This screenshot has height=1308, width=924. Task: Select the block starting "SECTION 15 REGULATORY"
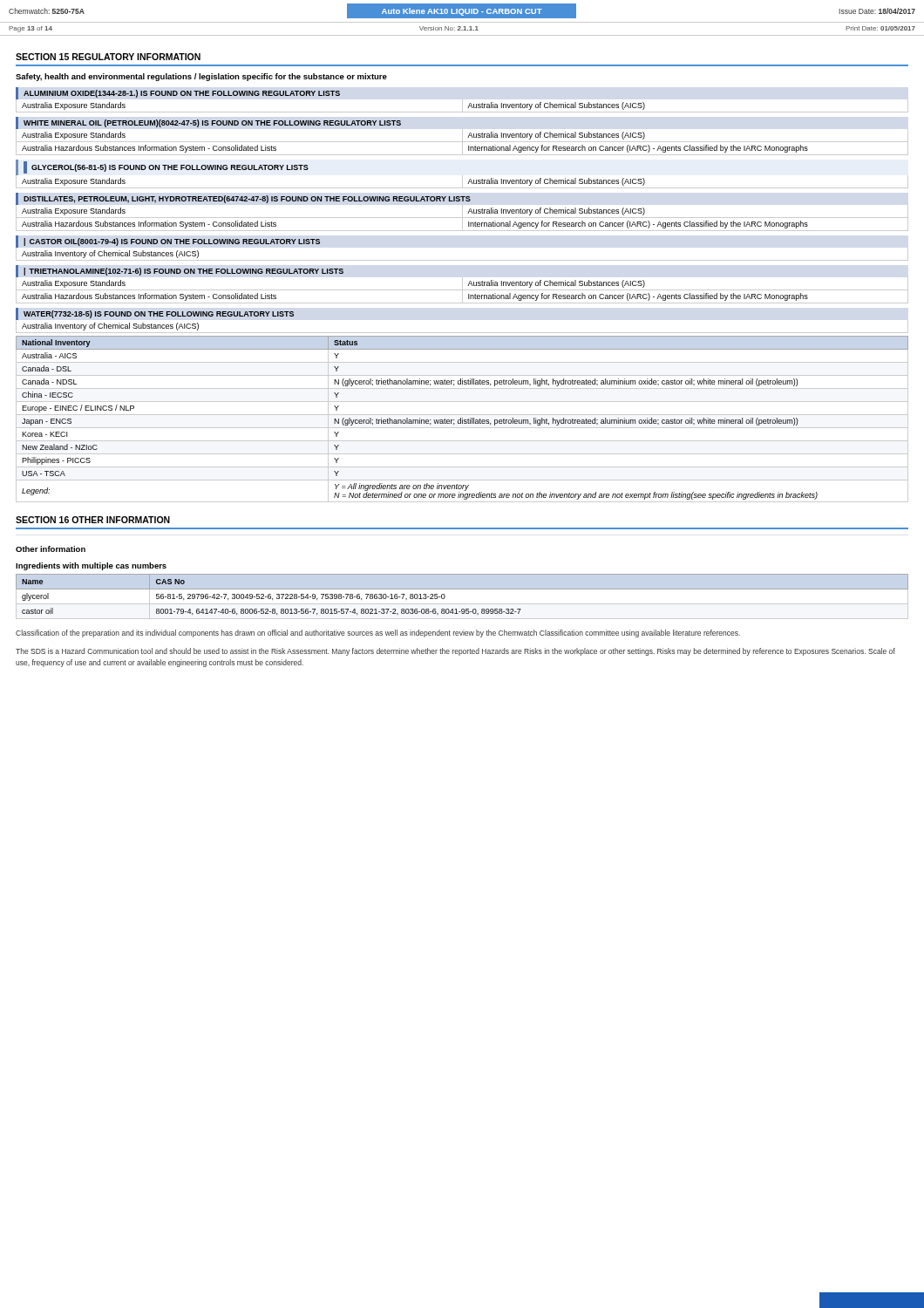108,57
